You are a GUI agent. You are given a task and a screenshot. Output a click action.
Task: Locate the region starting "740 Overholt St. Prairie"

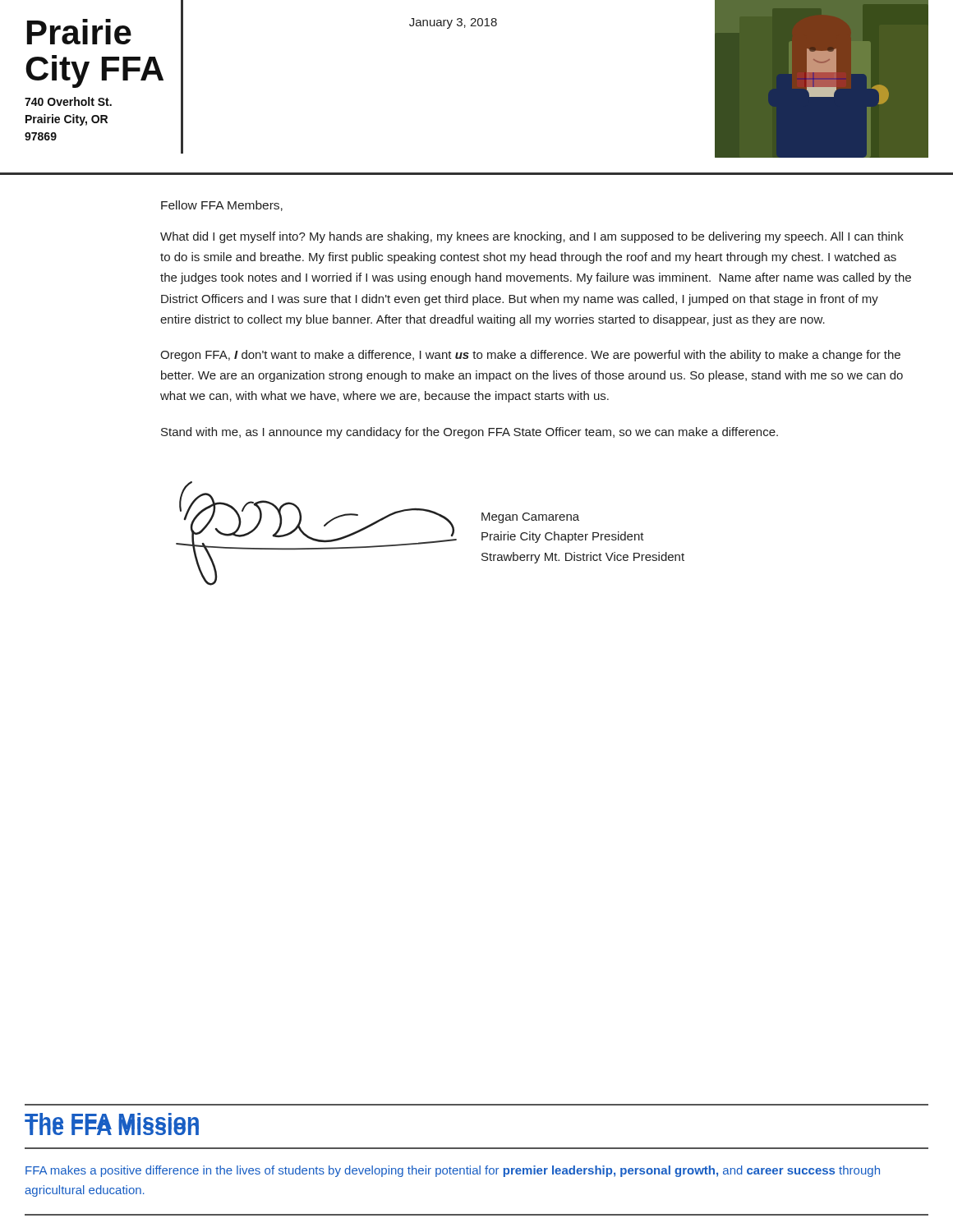(x=99, y=120)
